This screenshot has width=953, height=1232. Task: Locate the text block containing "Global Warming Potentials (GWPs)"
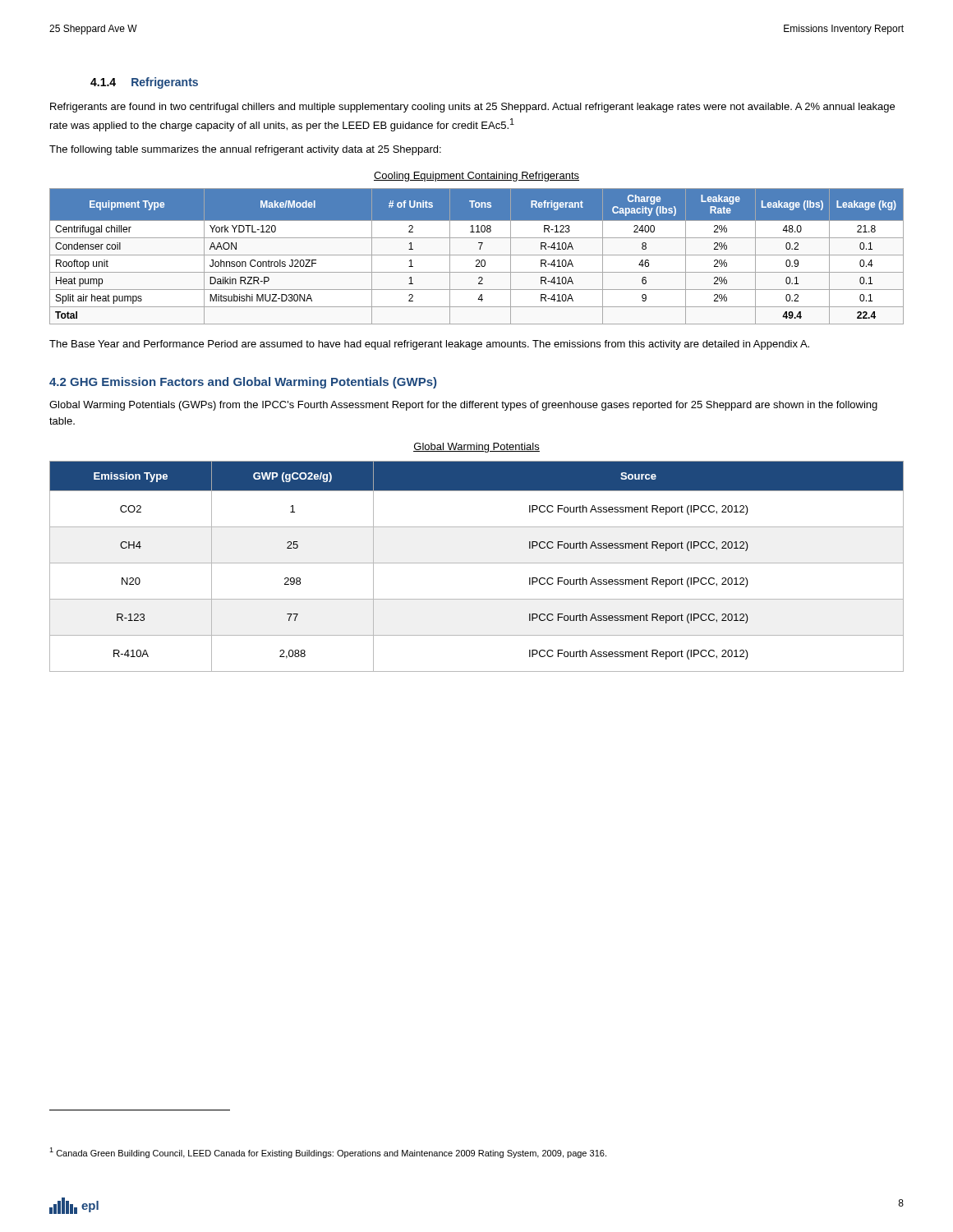point(463,413)
